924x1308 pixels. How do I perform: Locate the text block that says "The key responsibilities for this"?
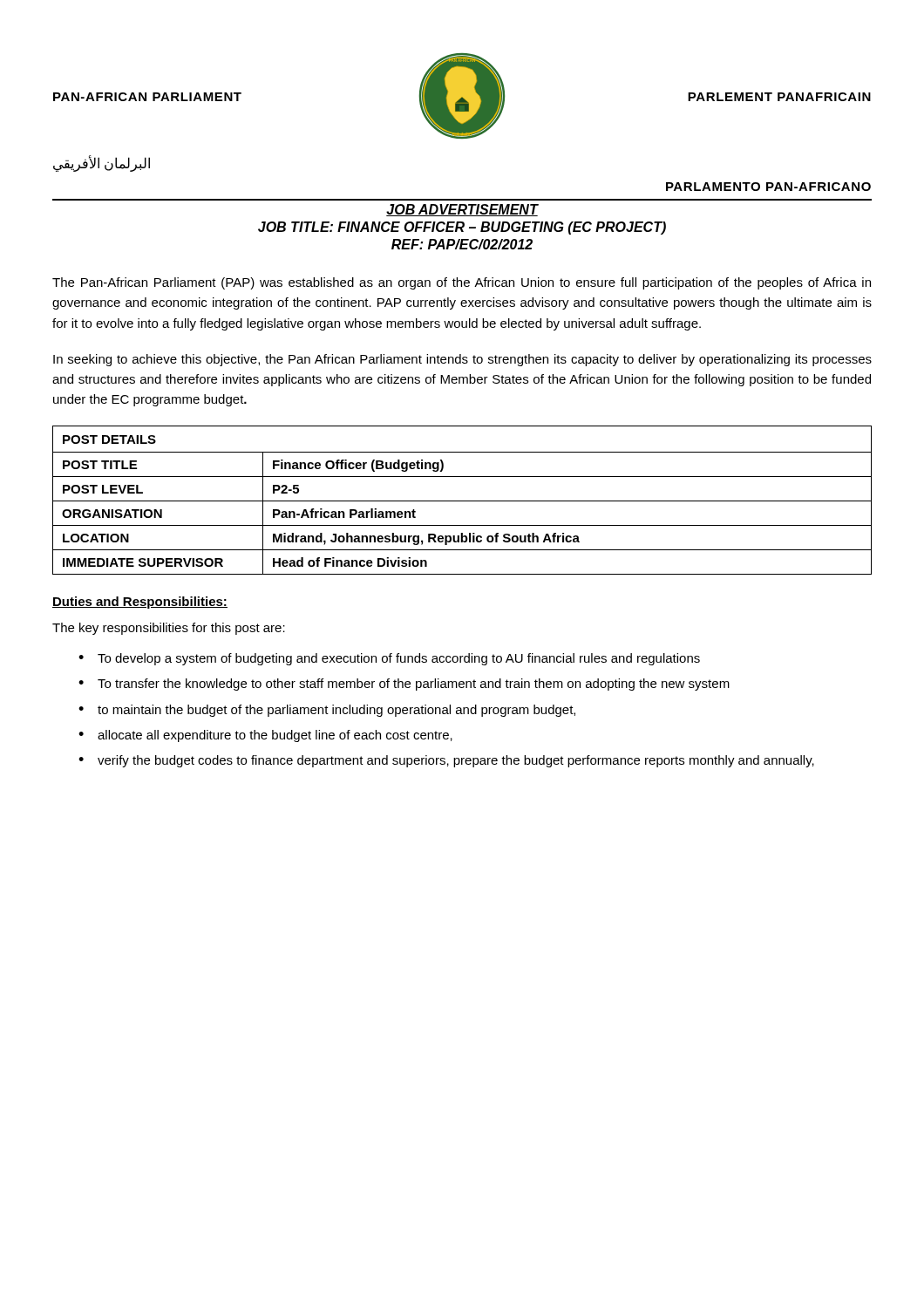pyautogui.click(x=169, y=627)
